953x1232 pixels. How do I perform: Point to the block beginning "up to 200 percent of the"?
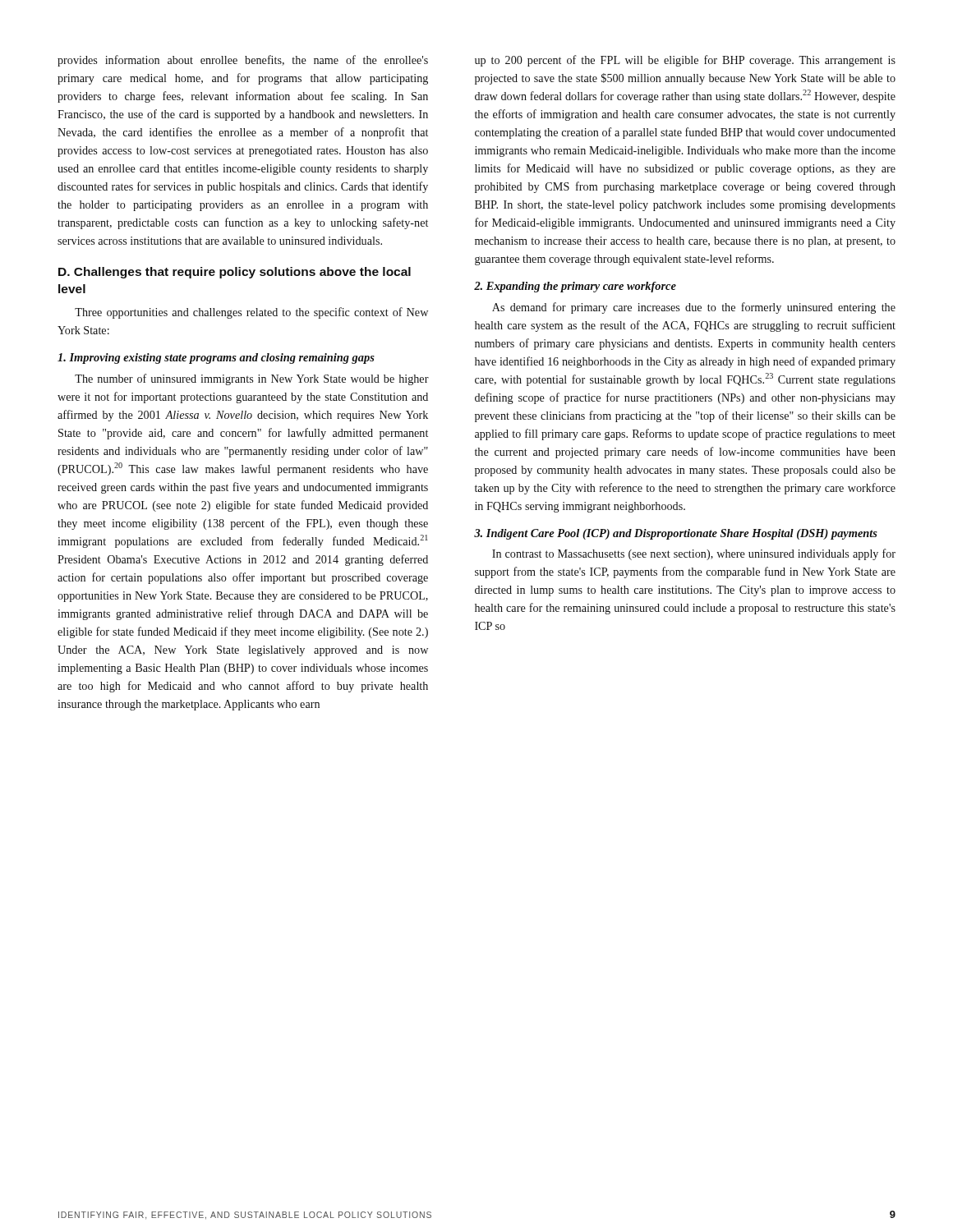tap(685, 159)
